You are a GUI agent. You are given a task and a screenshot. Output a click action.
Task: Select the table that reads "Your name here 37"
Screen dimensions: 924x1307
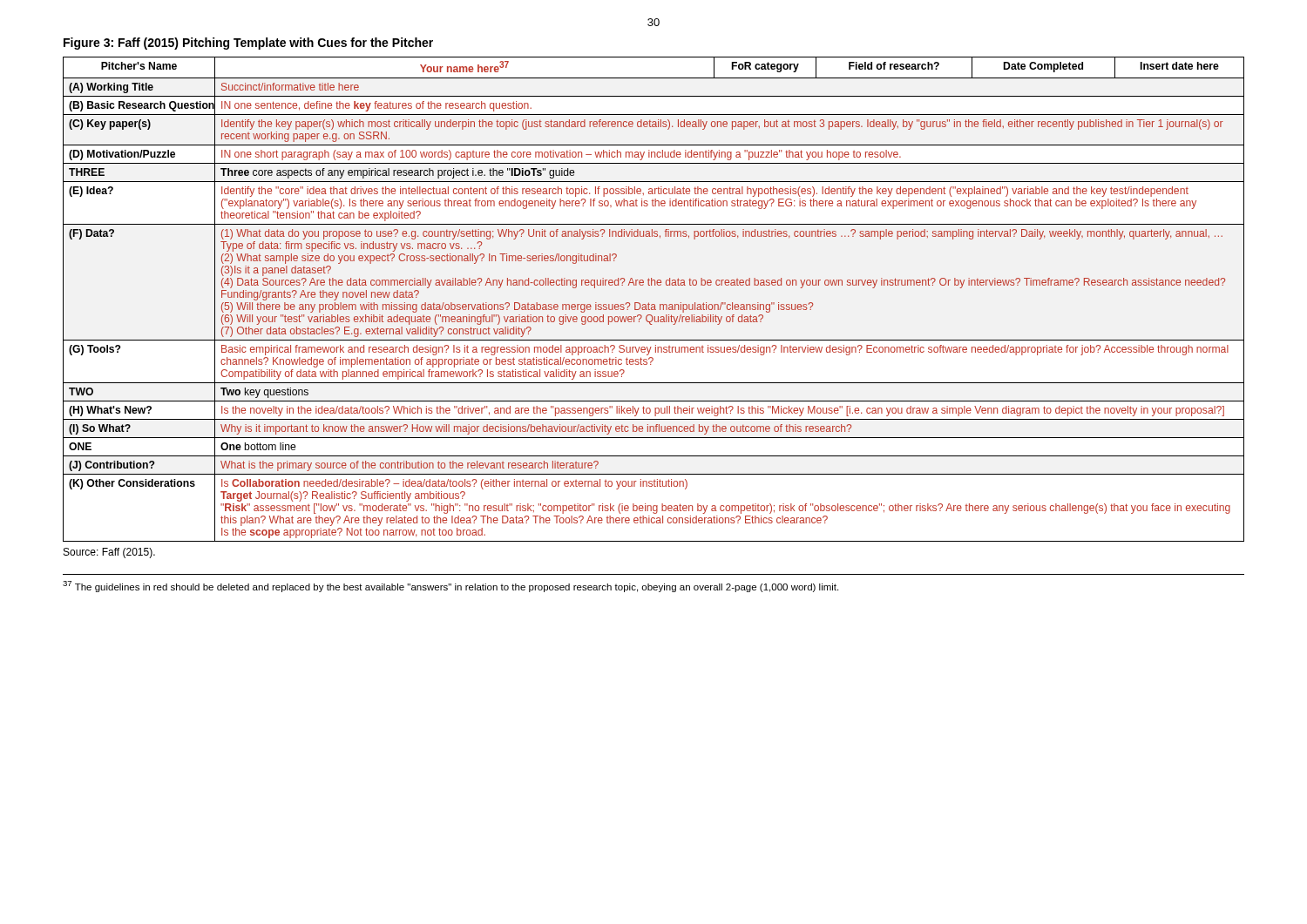[x=654, y=299]
